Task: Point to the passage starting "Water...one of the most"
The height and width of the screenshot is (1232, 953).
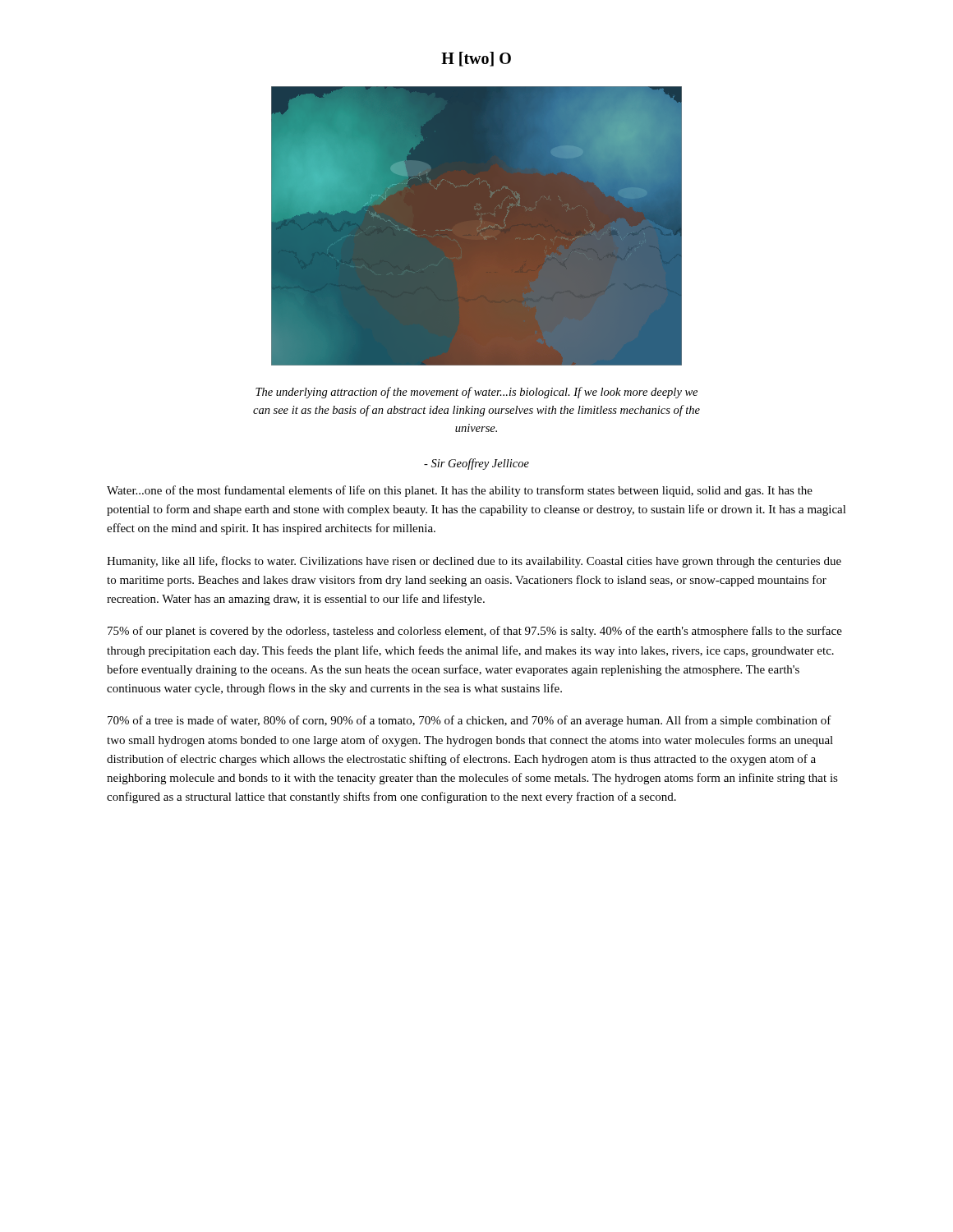Action: pyautogui.click(x=476, y=509)
